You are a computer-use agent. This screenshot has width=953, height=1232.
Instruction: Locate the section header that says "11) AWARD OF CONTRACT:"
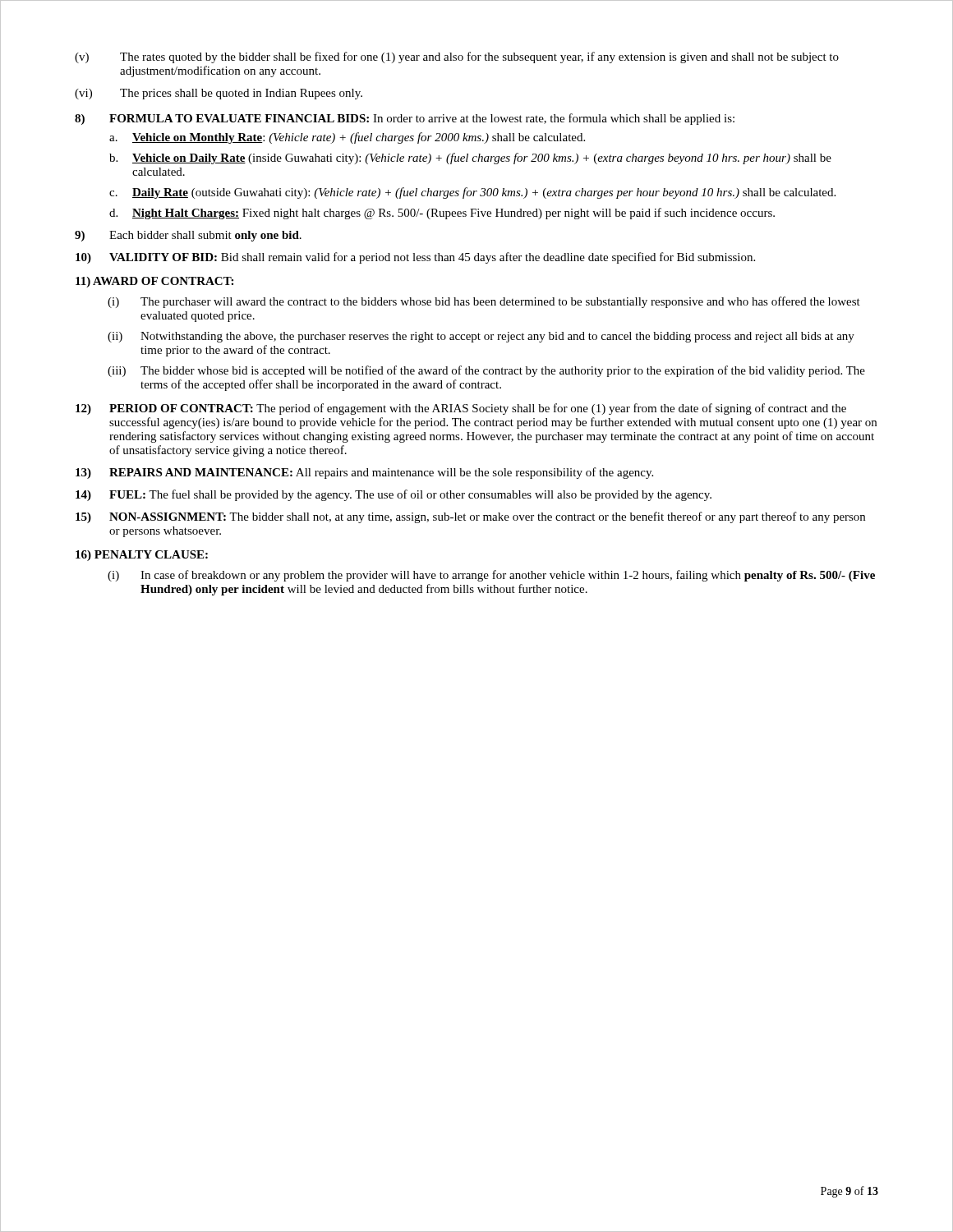tap(155, 281)
